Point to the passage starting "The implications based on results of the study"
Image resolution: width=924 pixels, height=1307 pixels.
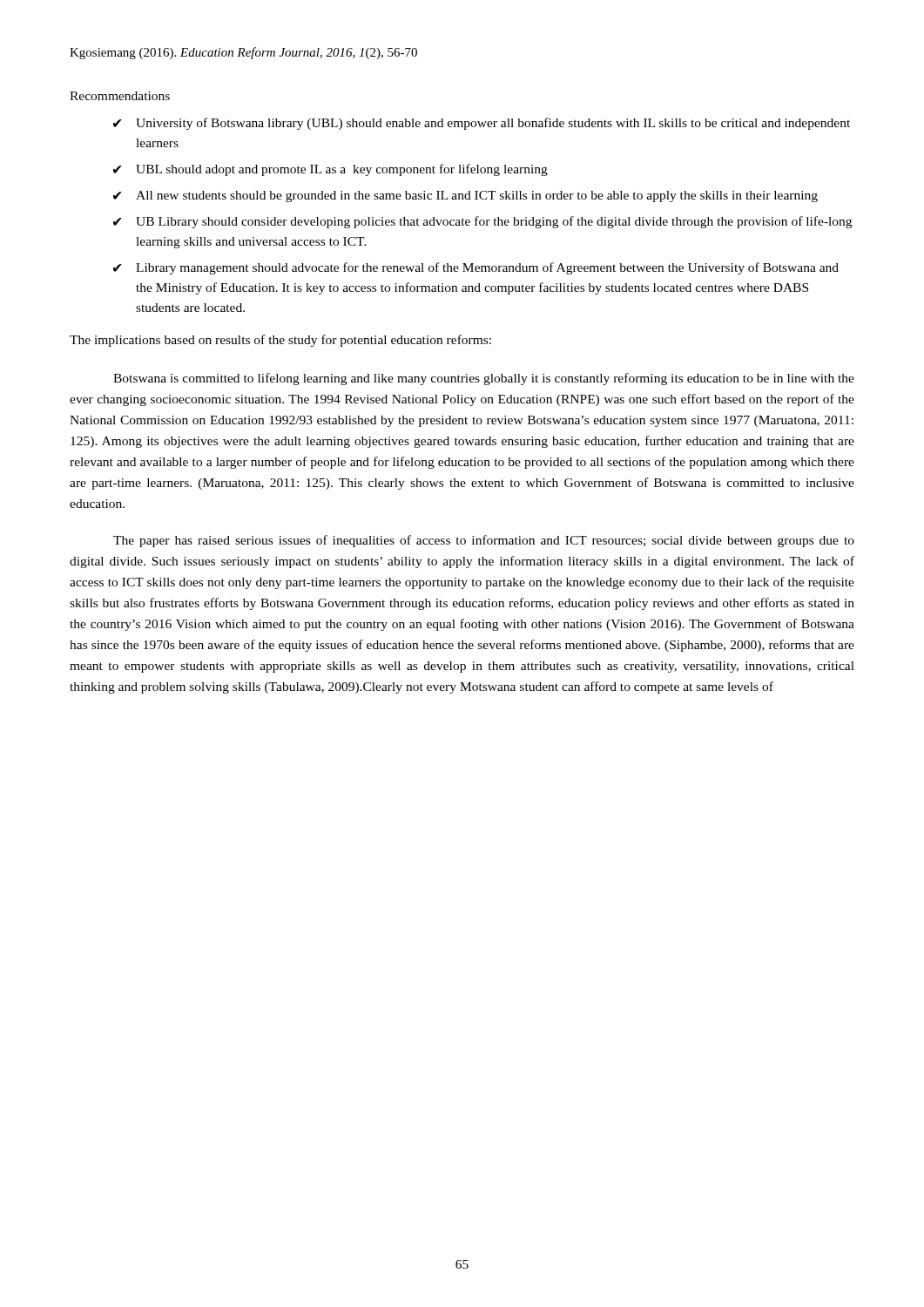[281, 340]
